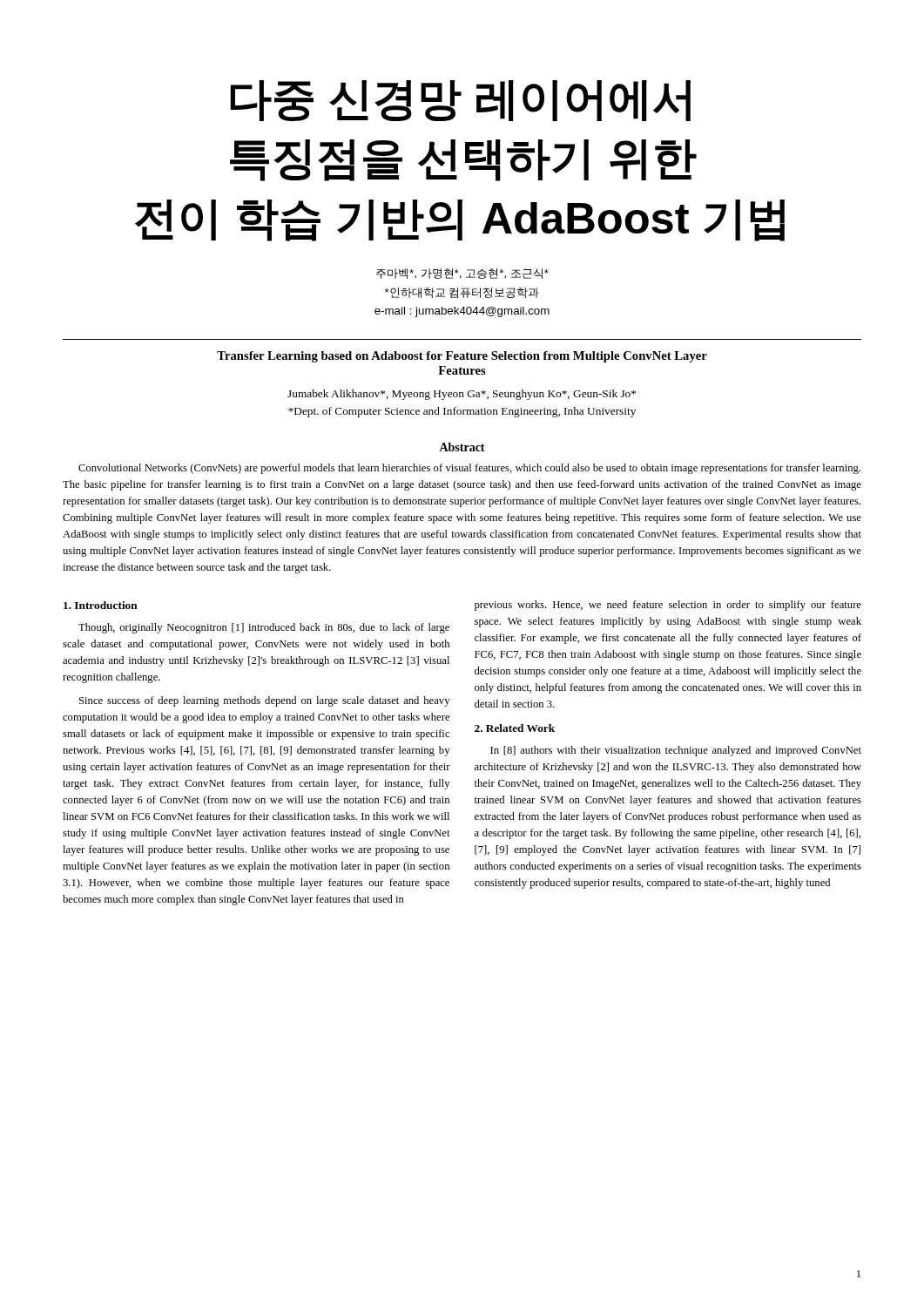
Task: Find the text block containing "Jumabek Alikhanov*, Myeong Hyeon Ga*,"
Action: coord(462,402)
